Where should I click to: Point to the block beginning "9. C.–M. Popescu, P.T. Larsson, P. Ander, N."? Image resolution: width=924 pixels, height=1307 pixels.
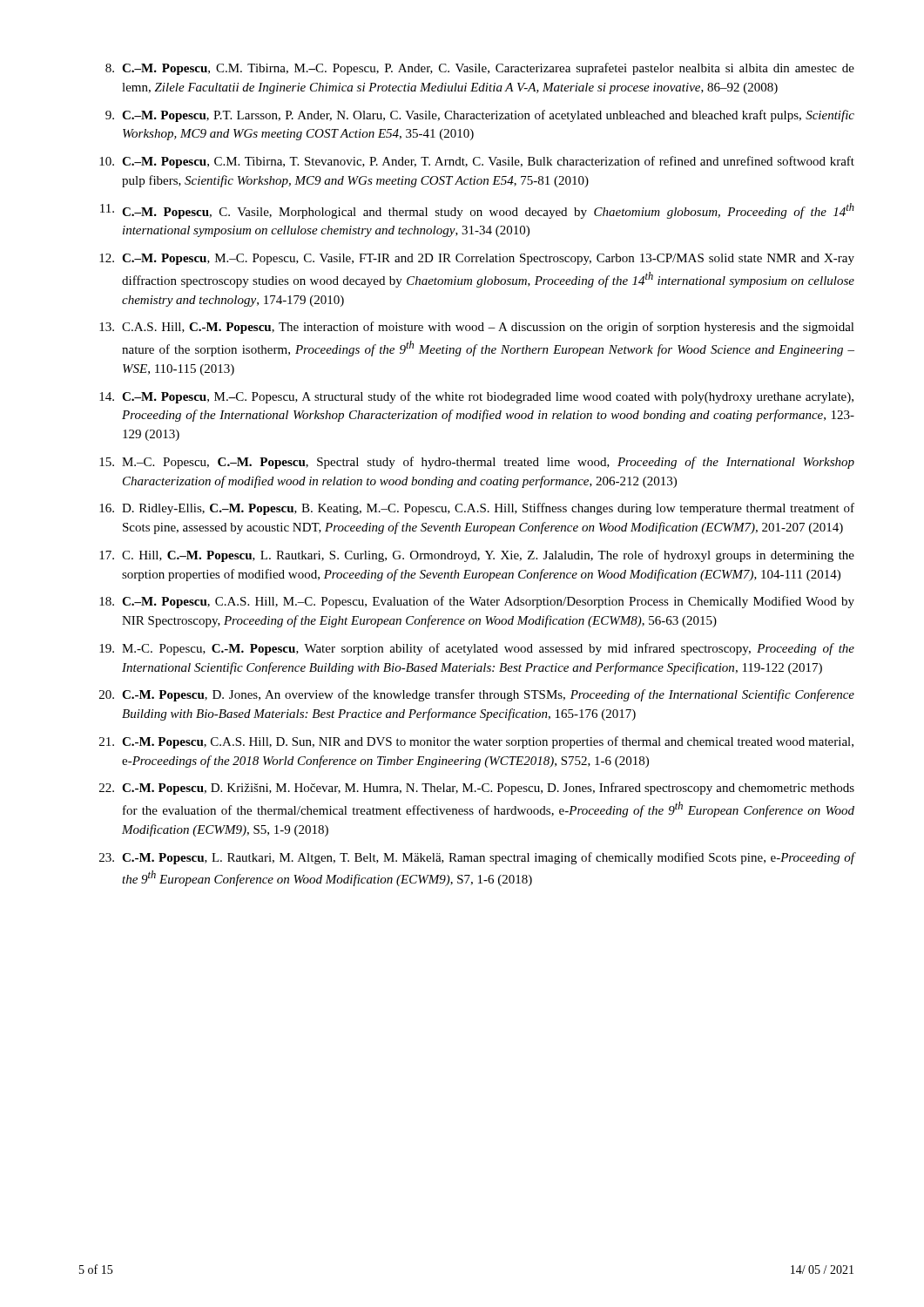tap(466, 125)
